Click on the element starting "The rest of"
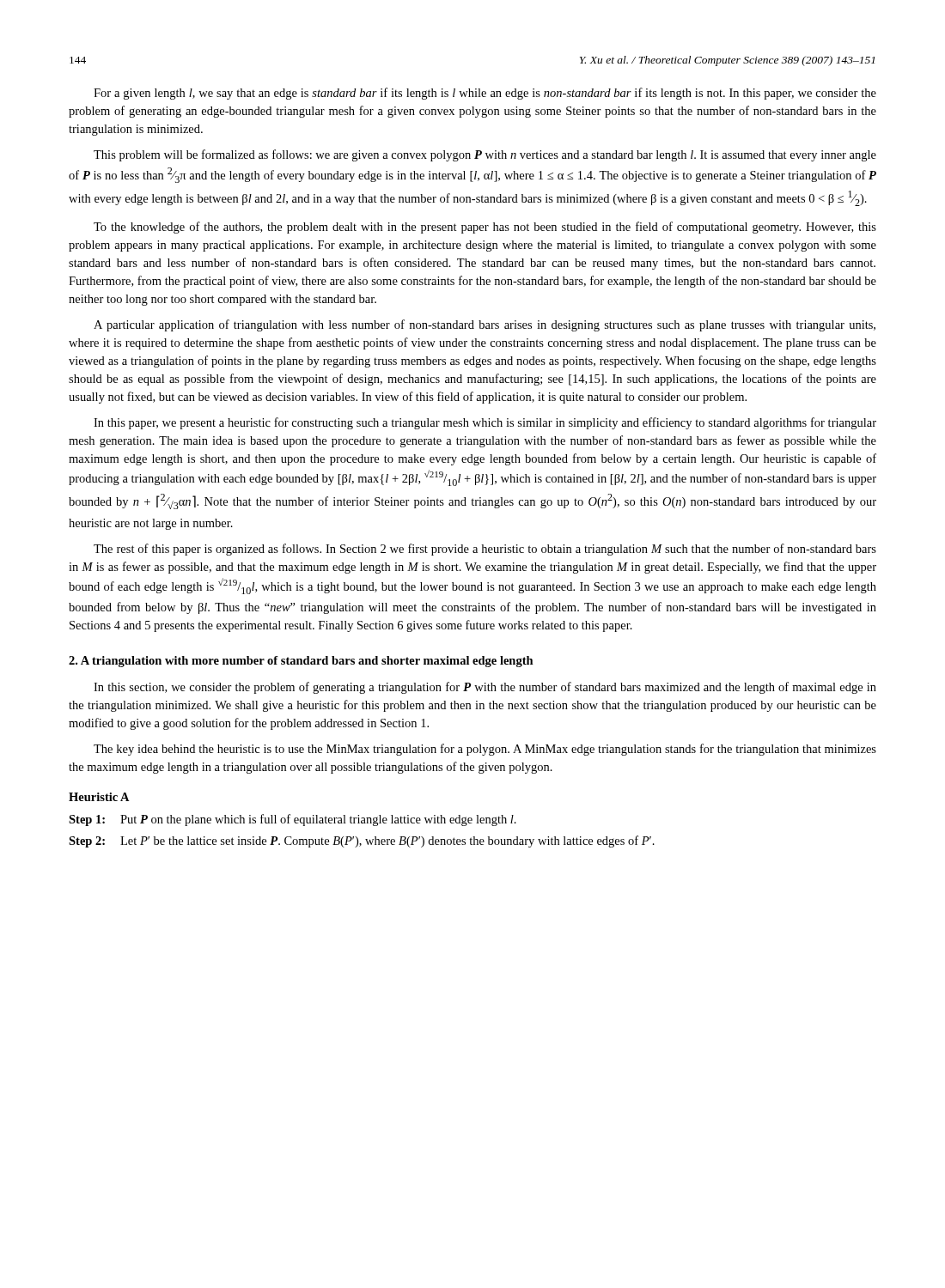945x1288 pixels. pyautogui.click(x=472, y=587)
